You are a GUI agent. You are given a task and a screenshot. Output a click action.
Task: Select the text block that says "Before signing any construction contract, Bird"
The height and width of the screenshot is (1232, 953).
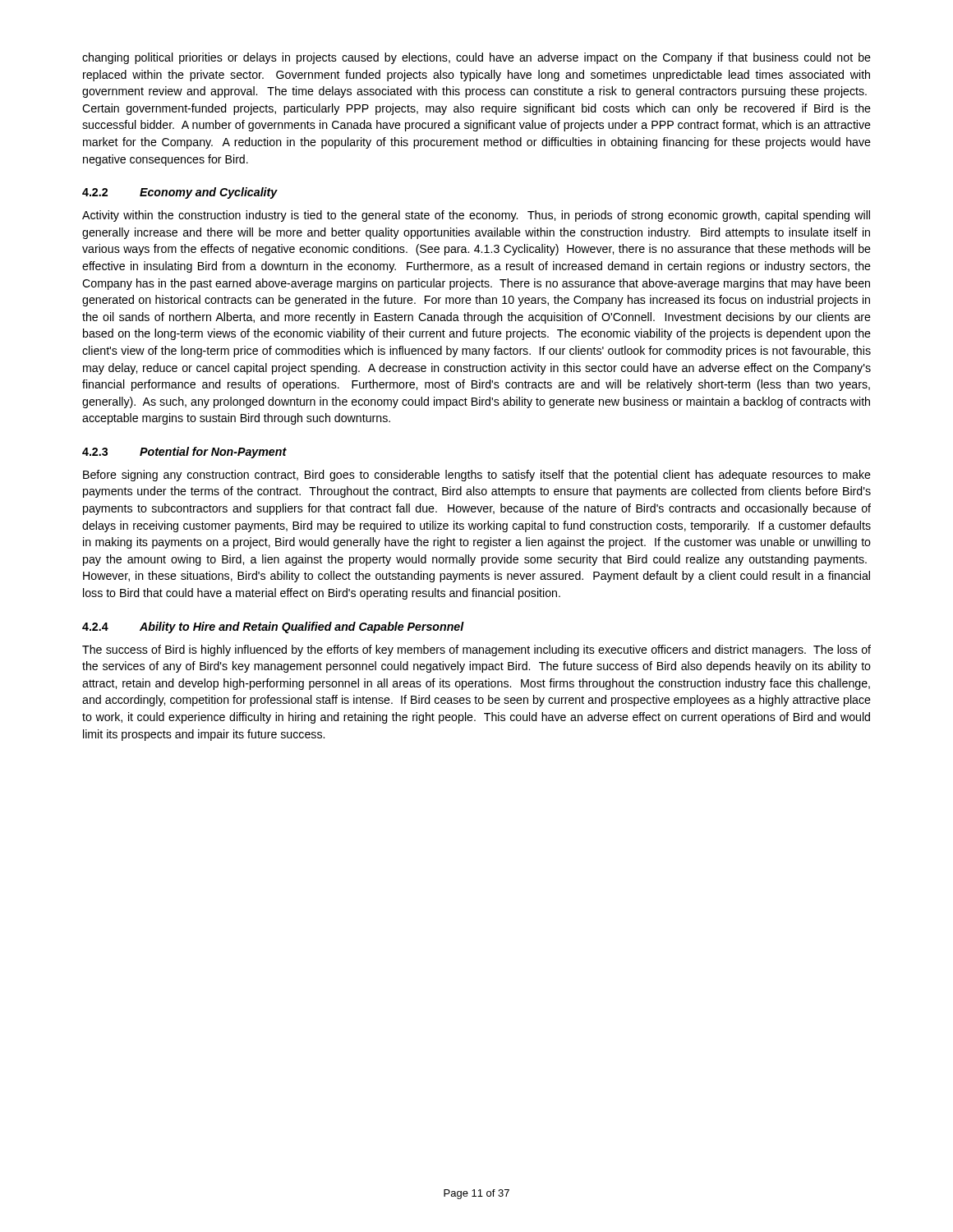476,534
